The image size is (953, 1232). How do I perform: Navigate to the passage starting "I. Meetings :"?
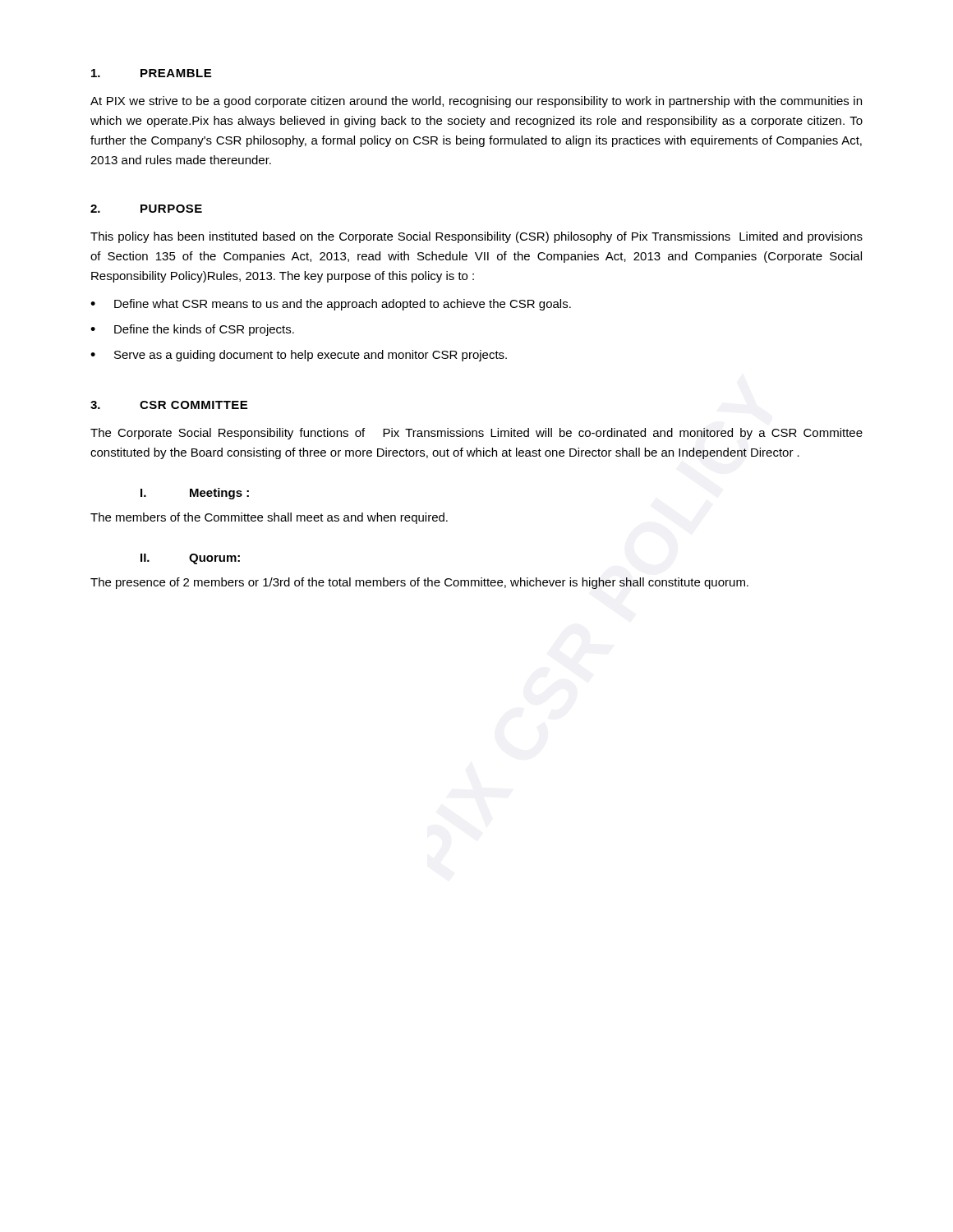[195, 494]
